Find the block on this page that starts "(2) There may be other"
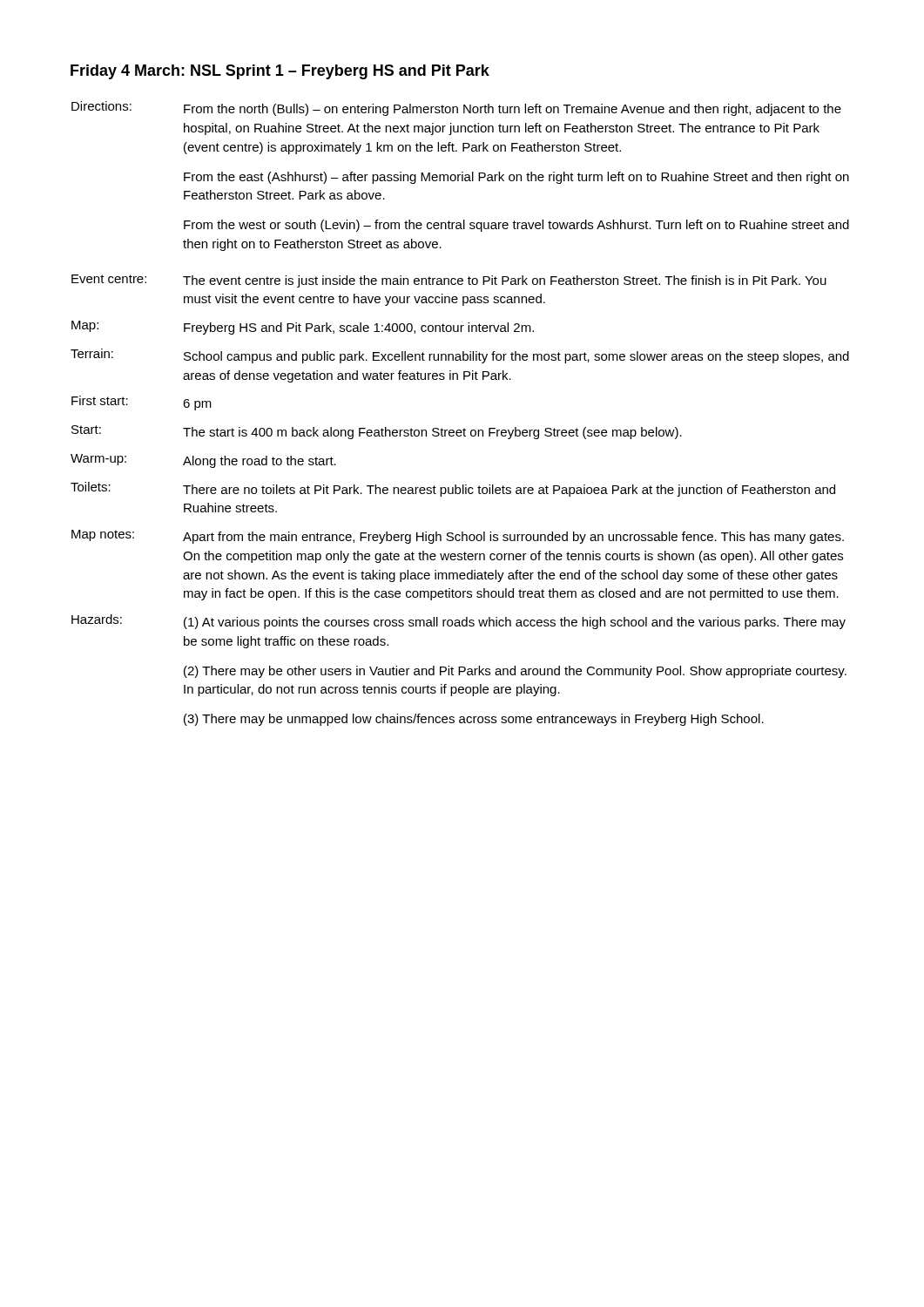Screen dimensions: 1307x924 [x=515, y=680]
